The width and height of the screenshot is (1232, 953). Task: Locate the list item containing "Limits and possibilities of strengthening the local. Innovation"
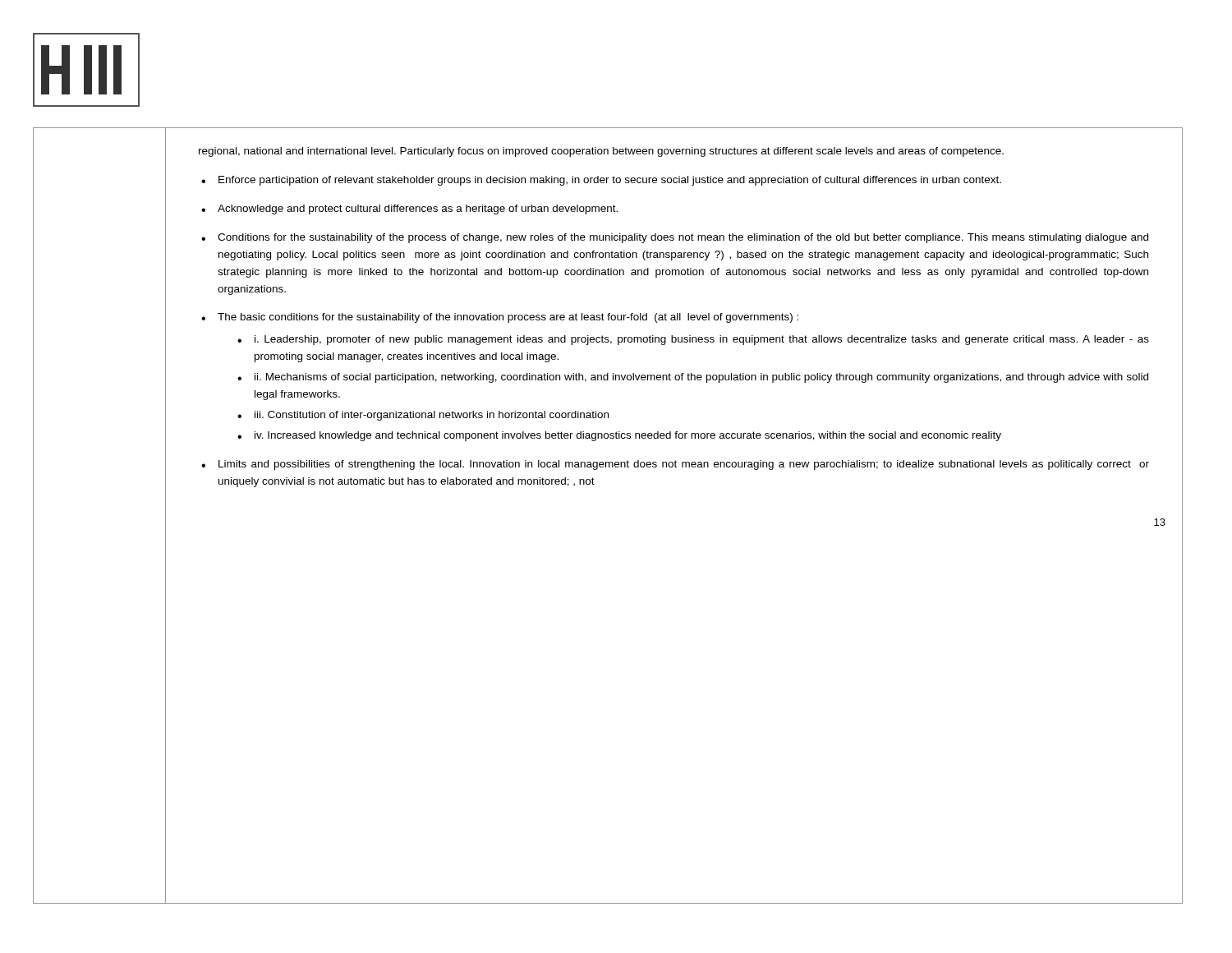coord(683,472)
